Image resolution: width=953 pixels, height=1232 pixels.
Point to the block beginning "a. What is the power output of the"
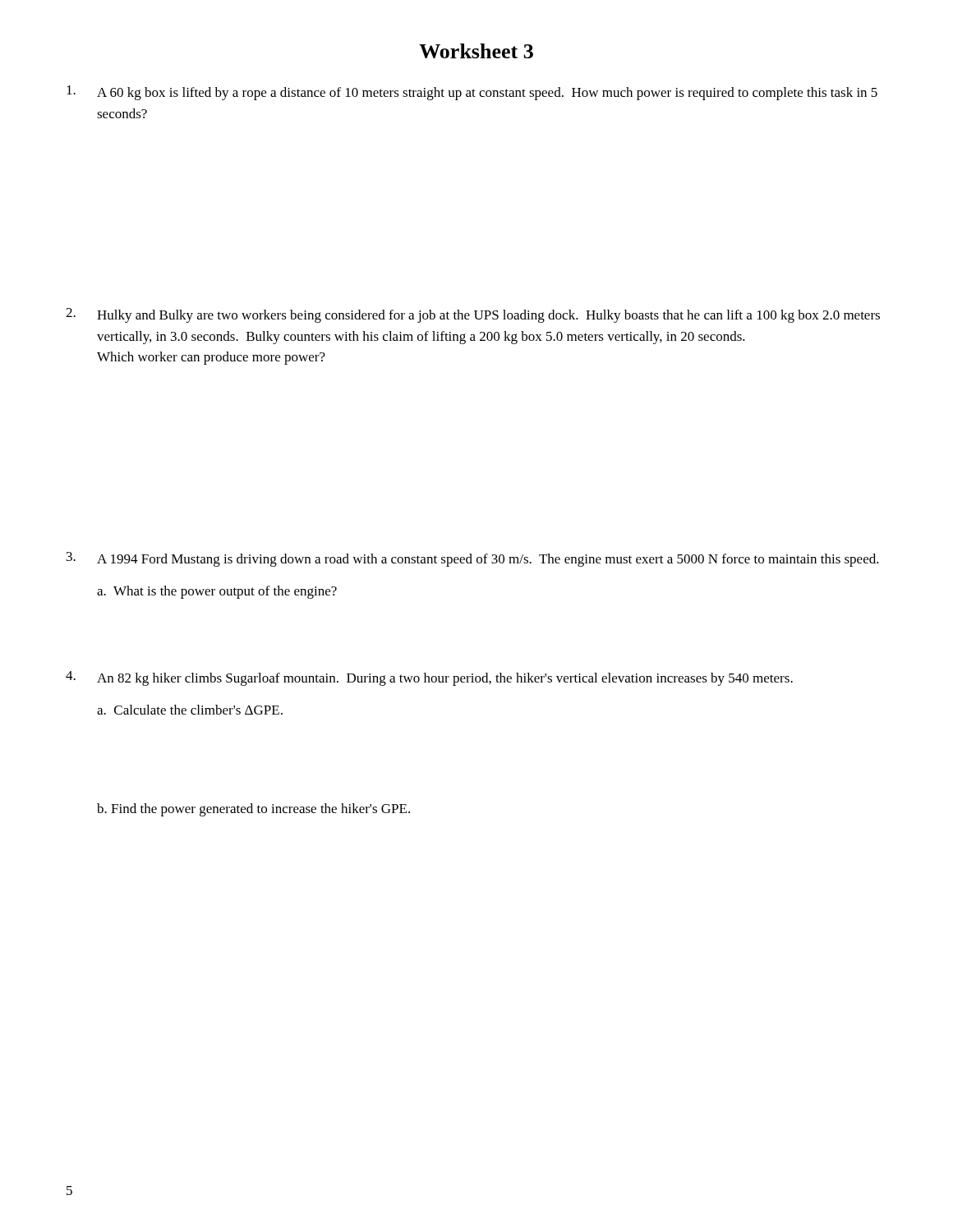(x=217, y=591)
